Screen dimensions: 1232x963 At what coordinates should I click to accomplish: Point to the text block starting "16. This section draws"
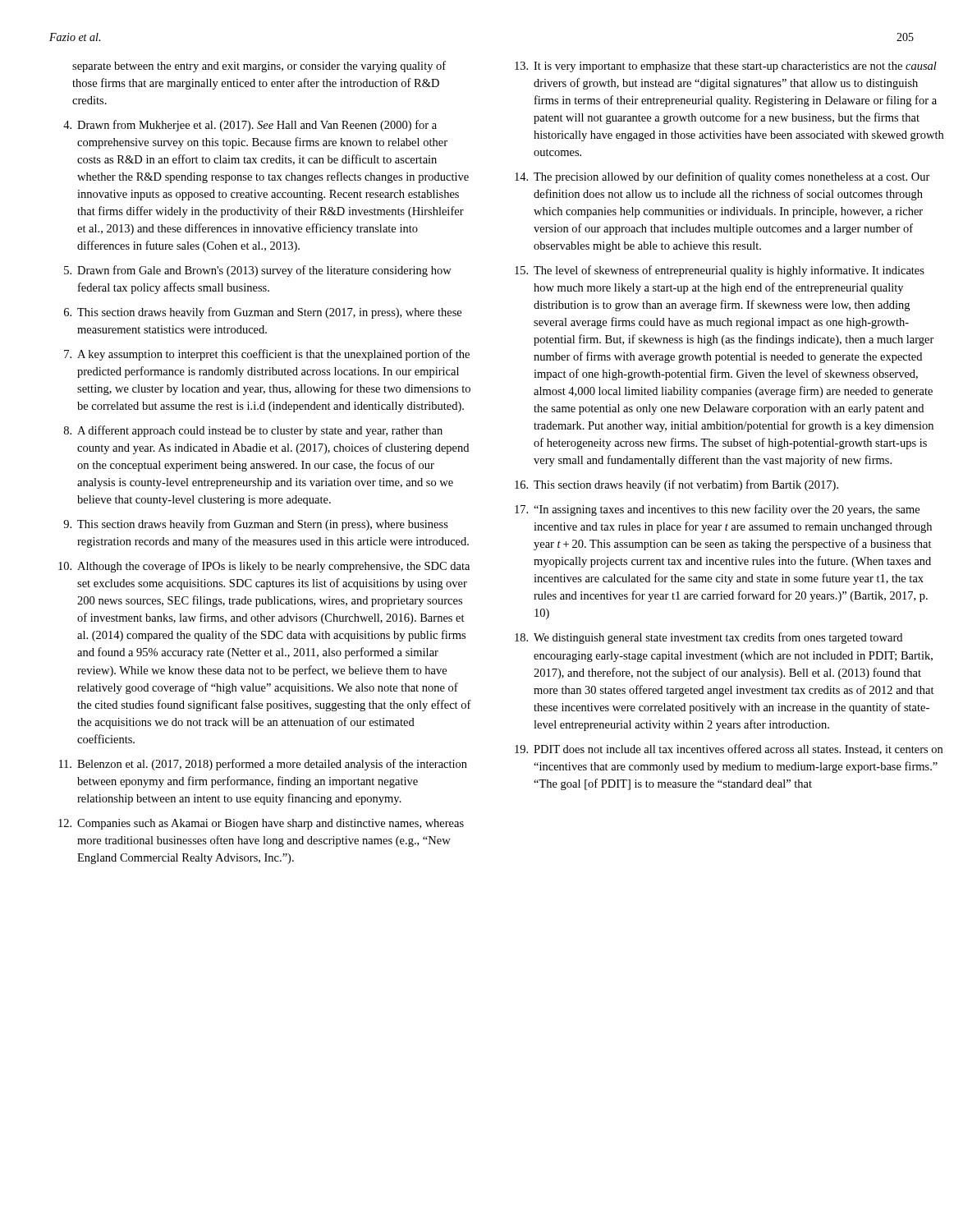(x=726, y=485)
